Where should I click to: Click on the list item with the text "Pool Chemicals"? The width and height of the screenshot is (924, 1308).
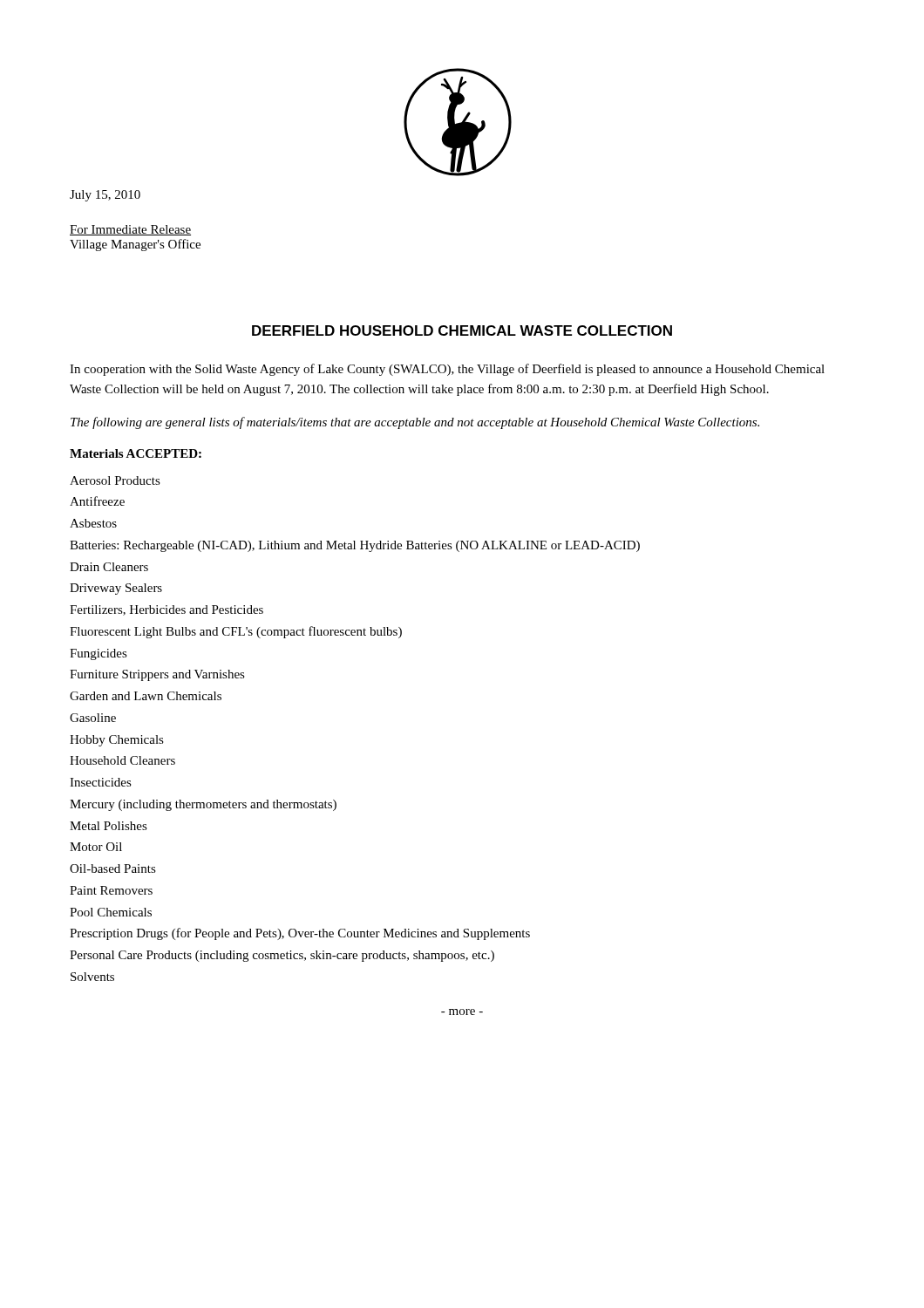point(111,912)
